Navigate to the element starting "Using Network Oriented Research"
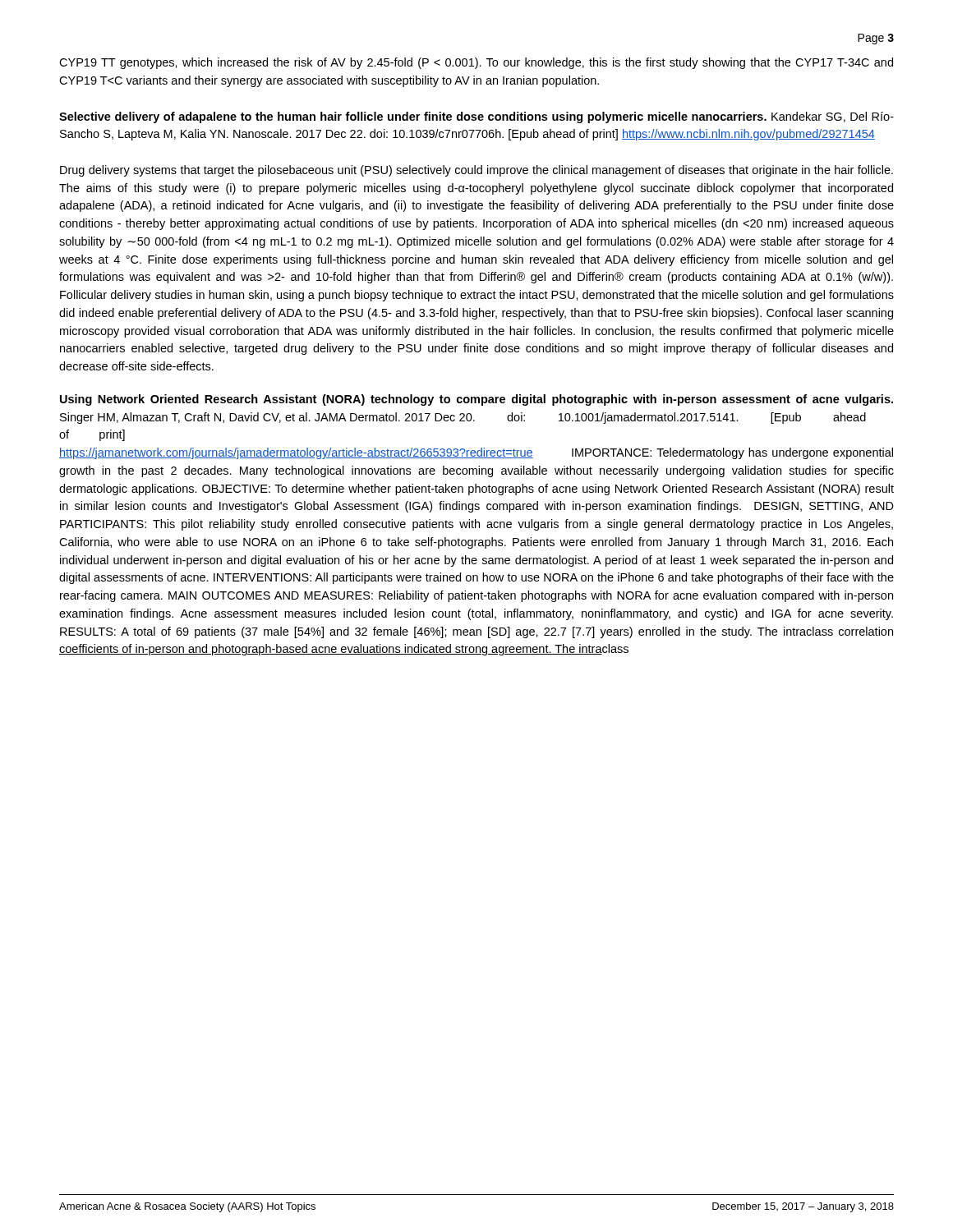Viewport: 953px width, 1232px height. [476, 524]
